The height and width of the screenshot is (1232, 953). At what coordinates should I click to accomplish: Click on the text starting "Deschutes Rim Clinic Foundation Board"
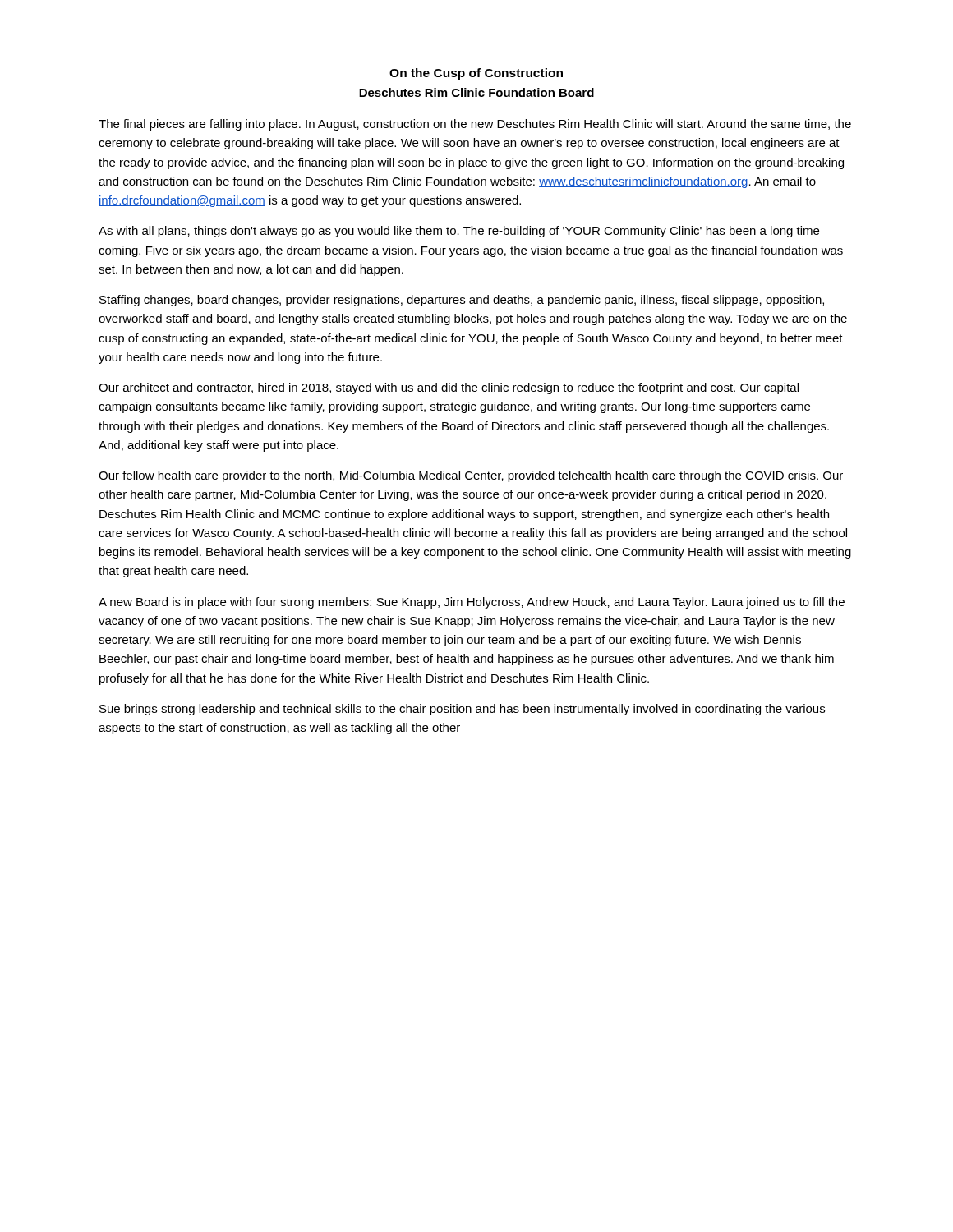(x=476, y=92)
